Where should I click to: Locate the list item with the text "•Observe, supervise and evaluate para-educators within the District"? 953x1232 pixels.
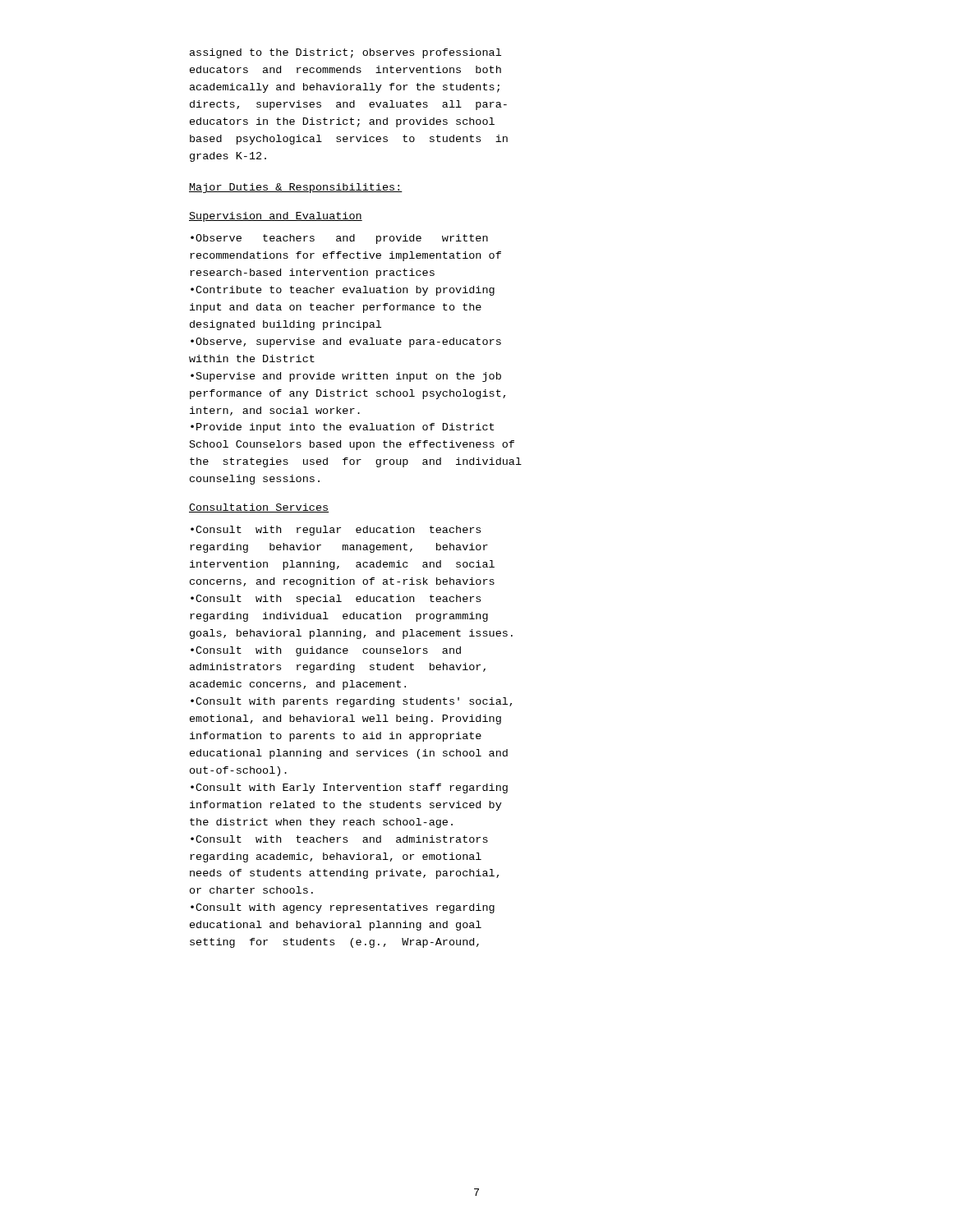click(x=345, y=351)
